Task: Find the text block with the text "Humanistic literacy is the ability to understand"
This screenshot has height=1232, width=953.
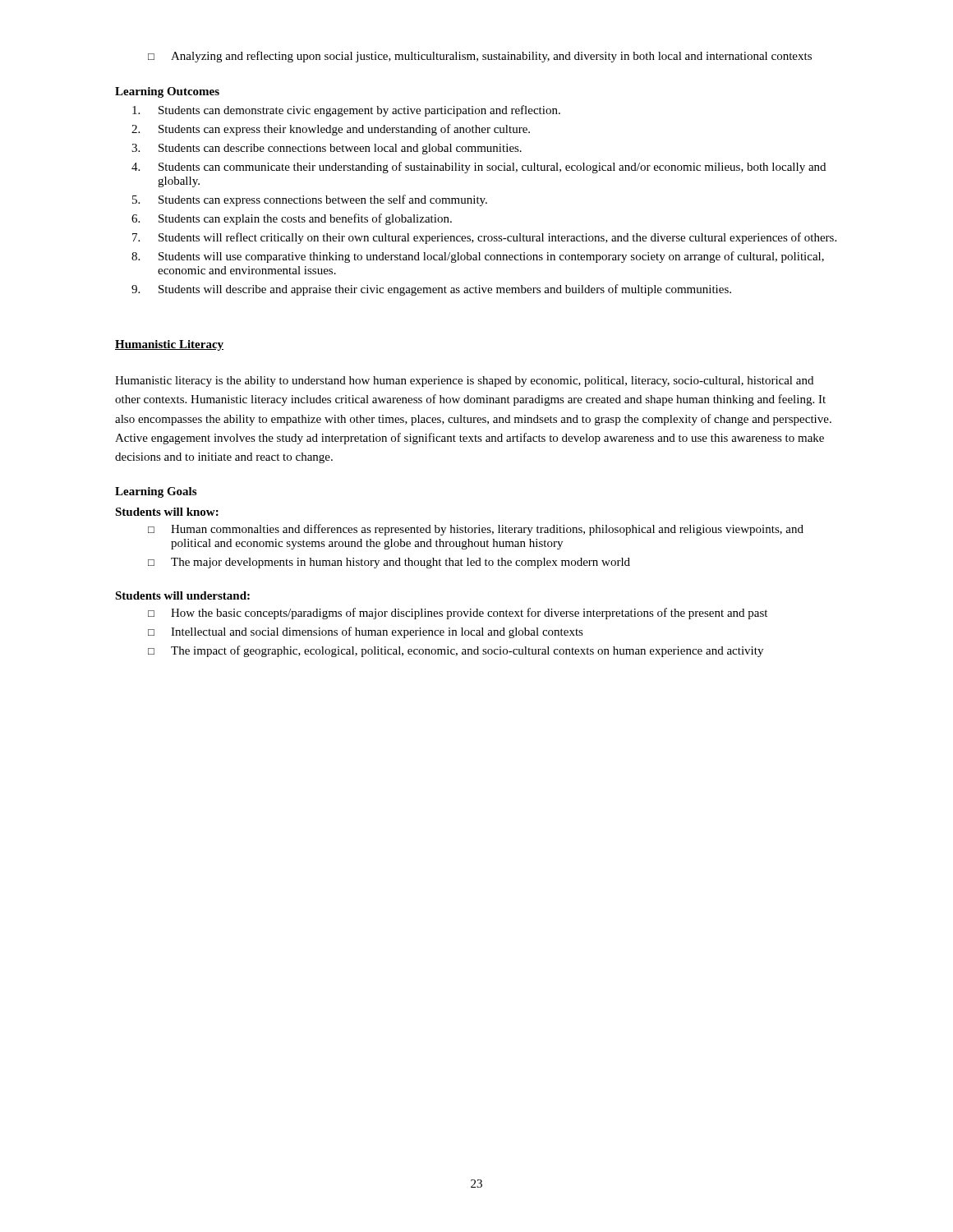Action: (473, 418)
